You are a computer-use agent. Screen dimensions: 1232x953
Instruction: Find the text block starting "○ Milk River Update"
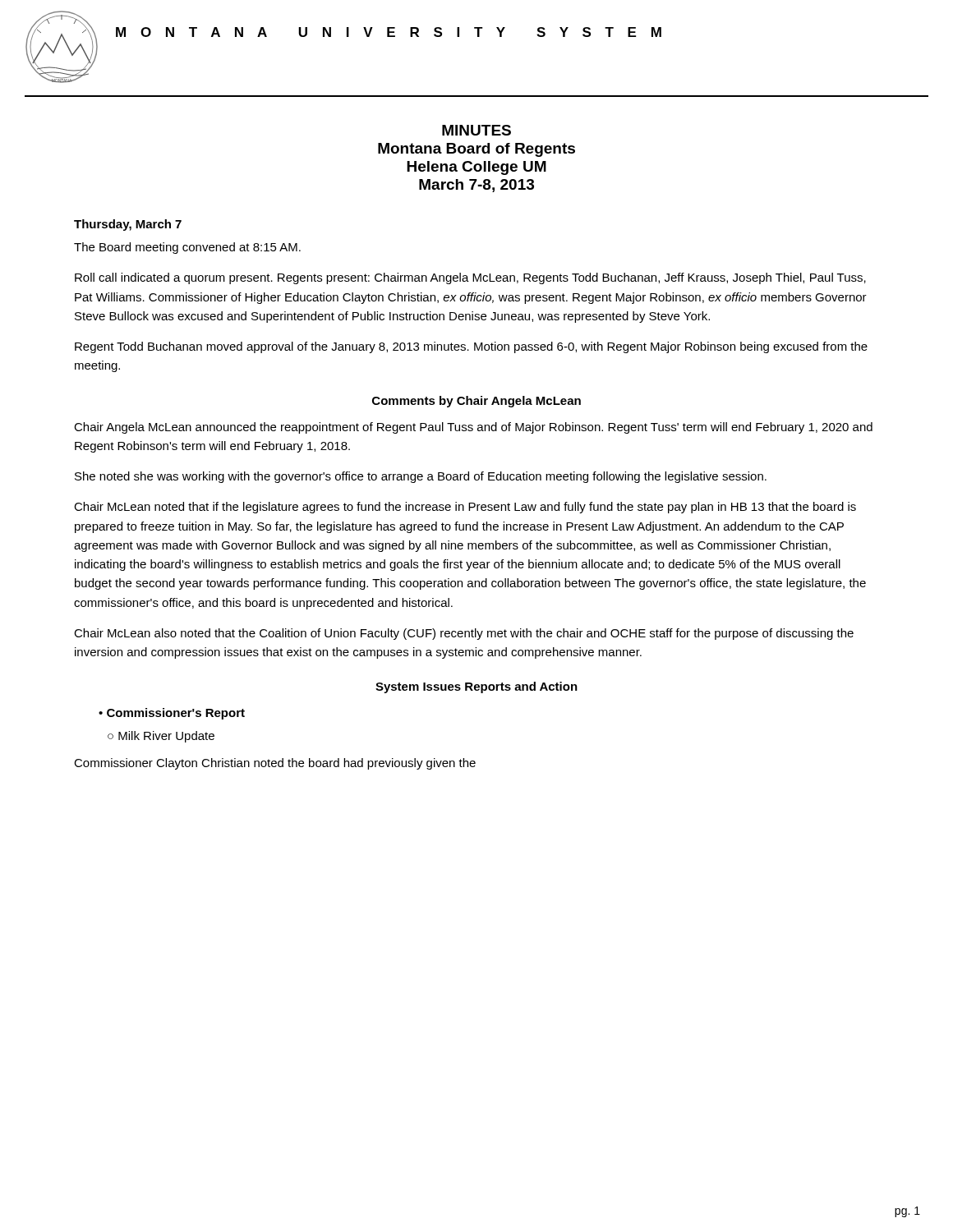pyautogui.click(x=161, y=735)
